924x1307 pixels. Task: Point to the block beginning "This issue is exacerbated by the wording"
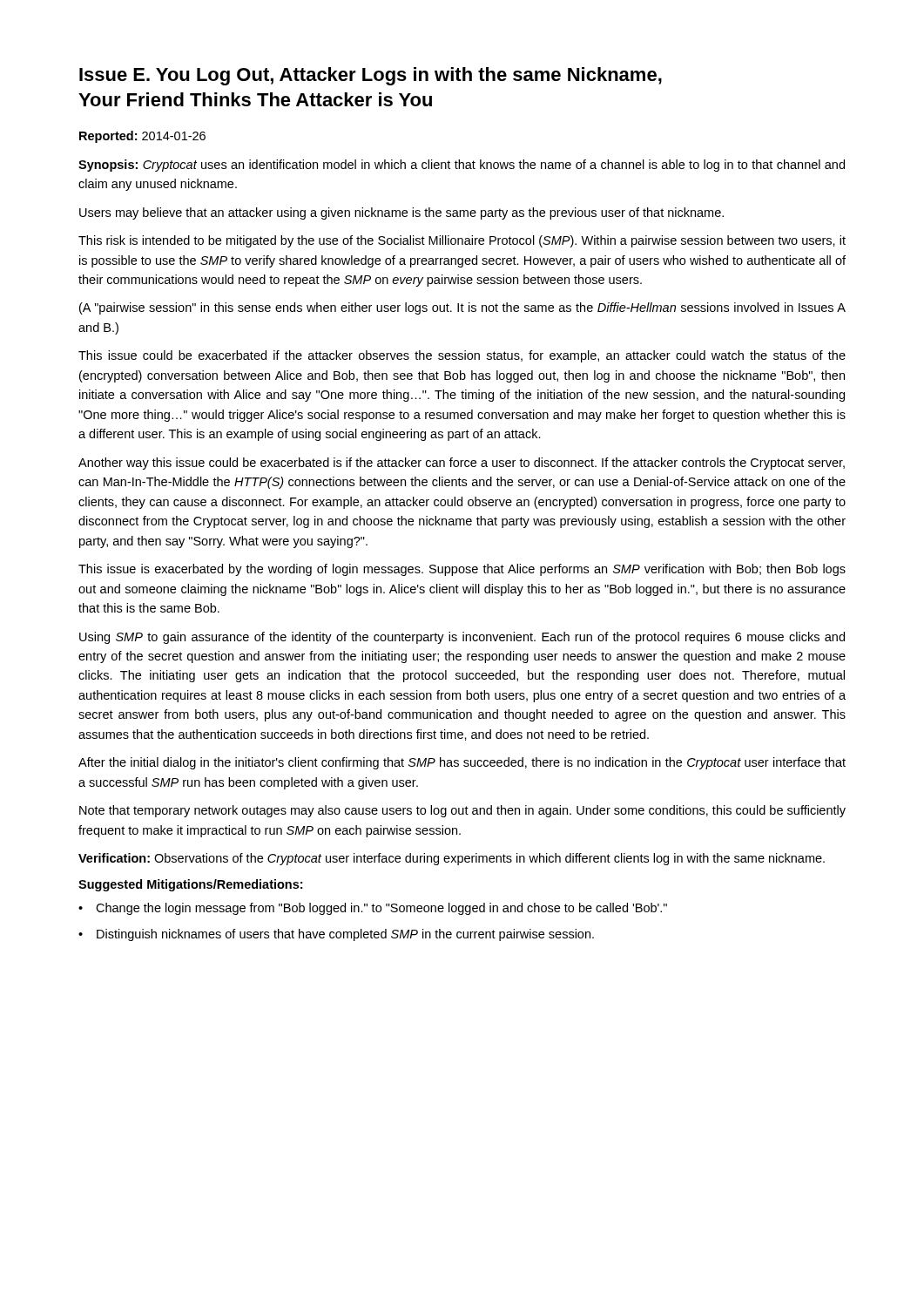point(462,589)
